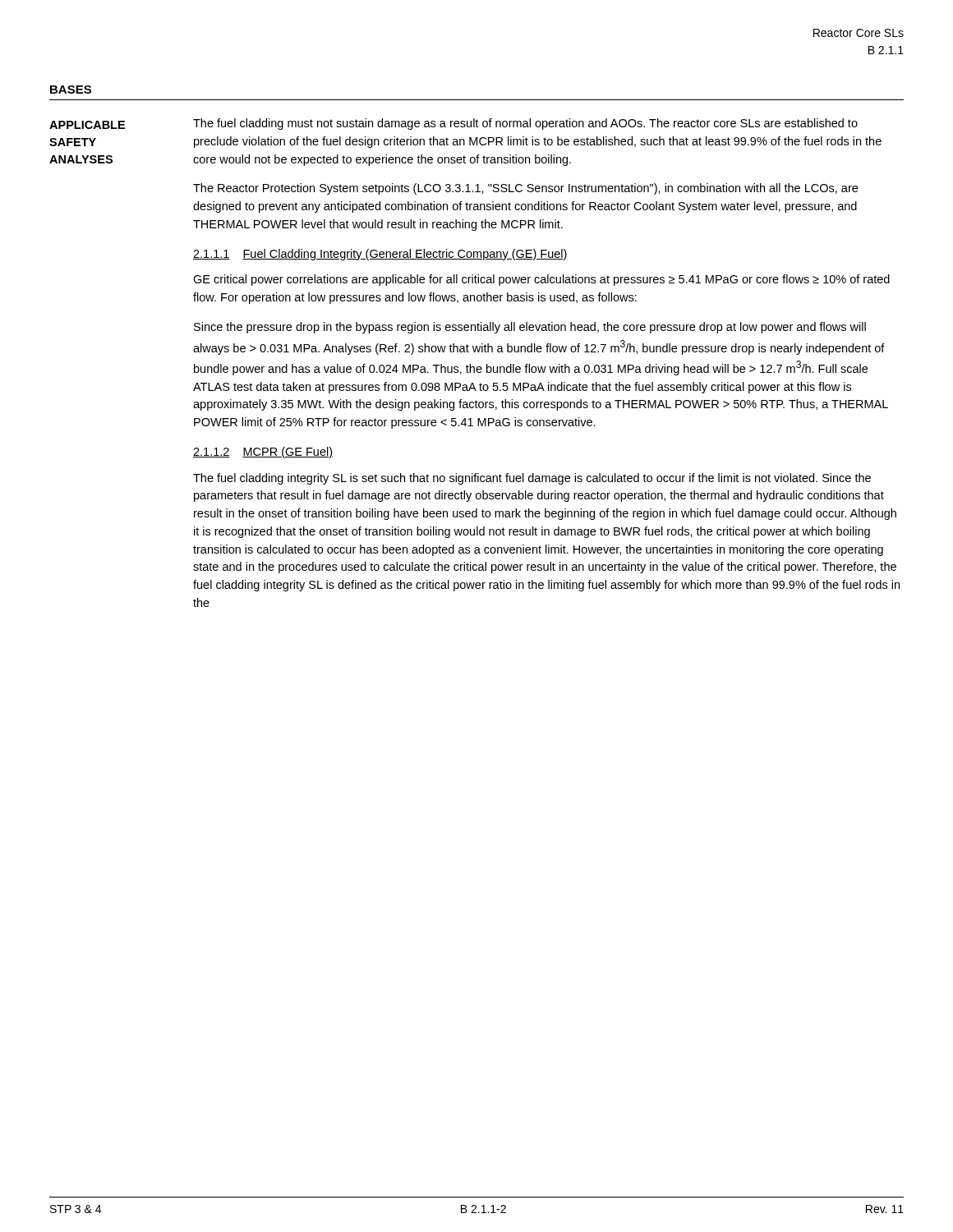The height and width of the screenshot is (1232, 953).
Task: Click on the block starting "The Reactor Protection System setpoints (LCO"
Action: (548, 207)
